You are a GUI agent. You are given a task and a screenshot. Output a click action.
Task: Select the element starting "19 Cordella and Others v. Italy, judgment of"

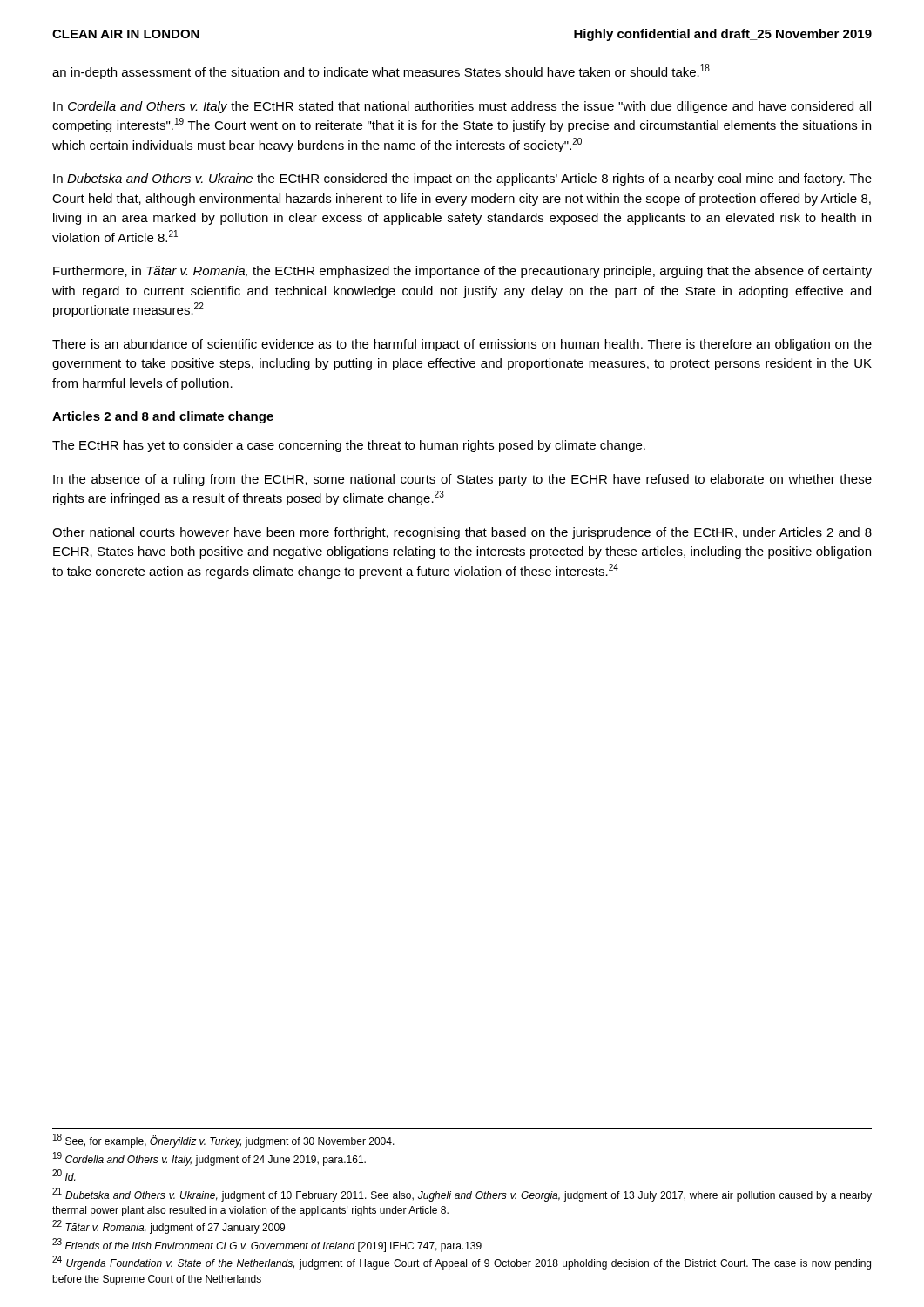point(209,1159)
